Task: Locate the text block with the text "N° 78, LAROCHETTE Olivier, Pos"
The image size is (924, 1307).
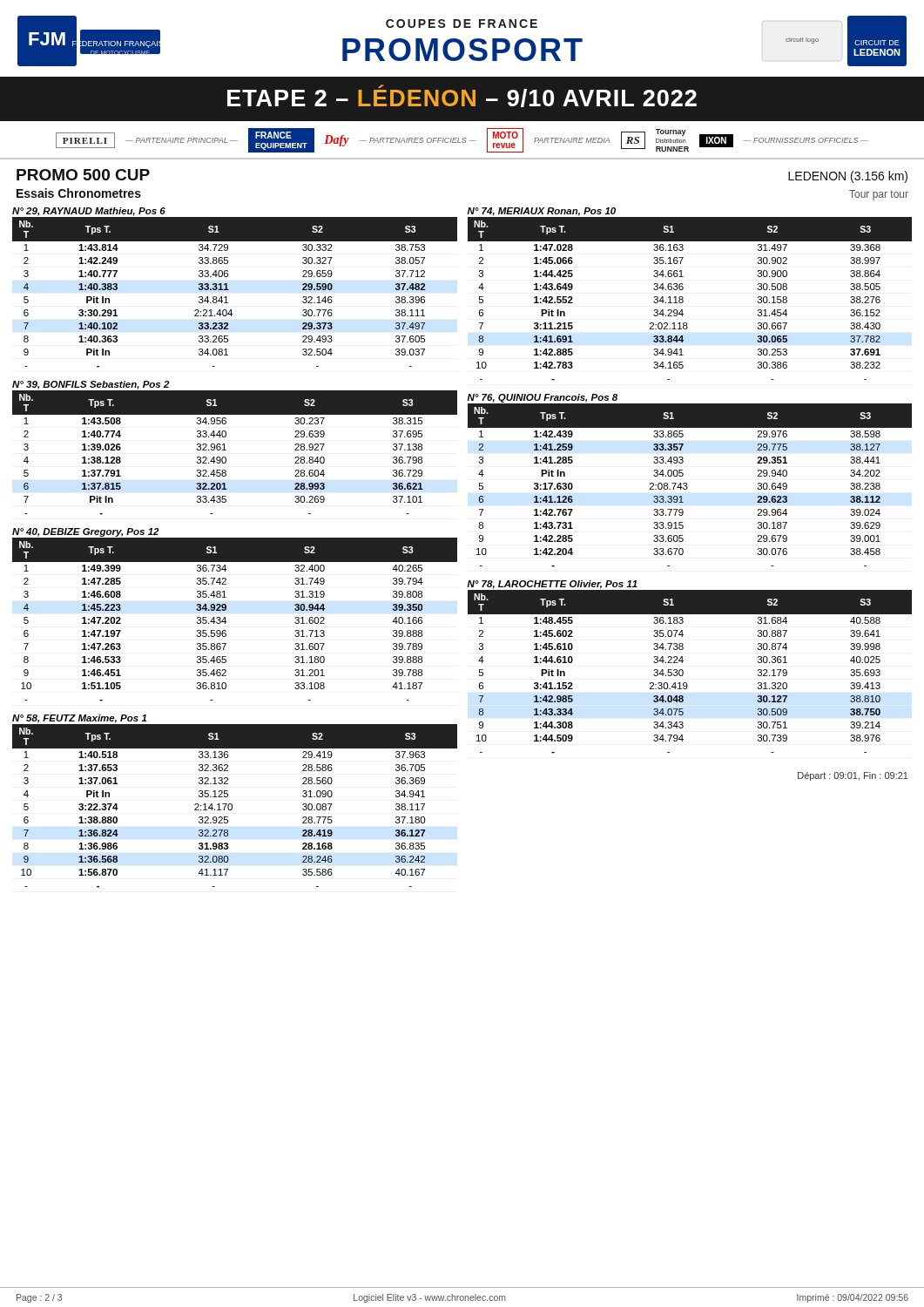Action: click(552, 584)
